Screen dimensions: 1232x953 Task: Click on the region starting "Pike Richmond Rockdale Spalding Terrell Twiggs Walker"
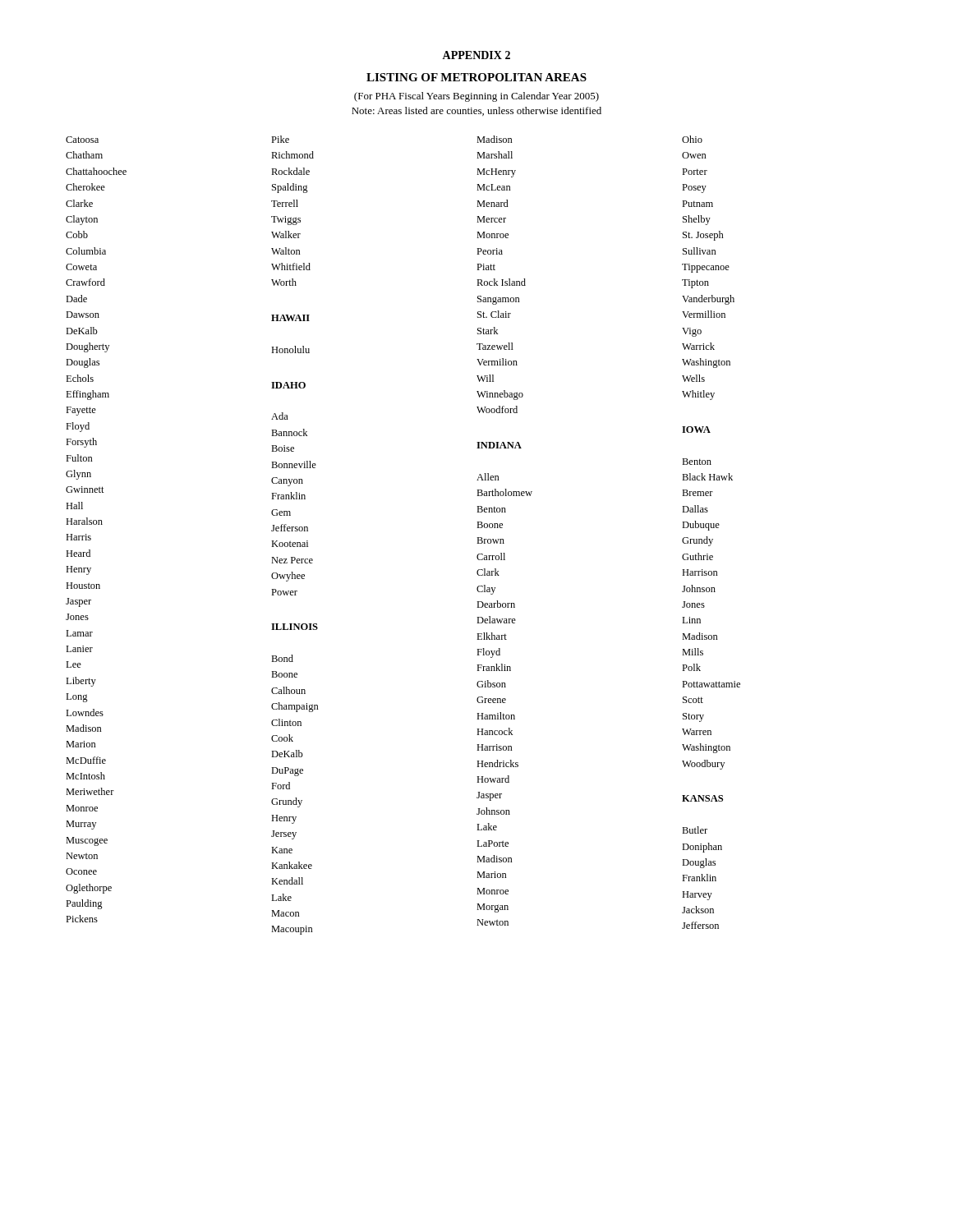tap(280, 139)
